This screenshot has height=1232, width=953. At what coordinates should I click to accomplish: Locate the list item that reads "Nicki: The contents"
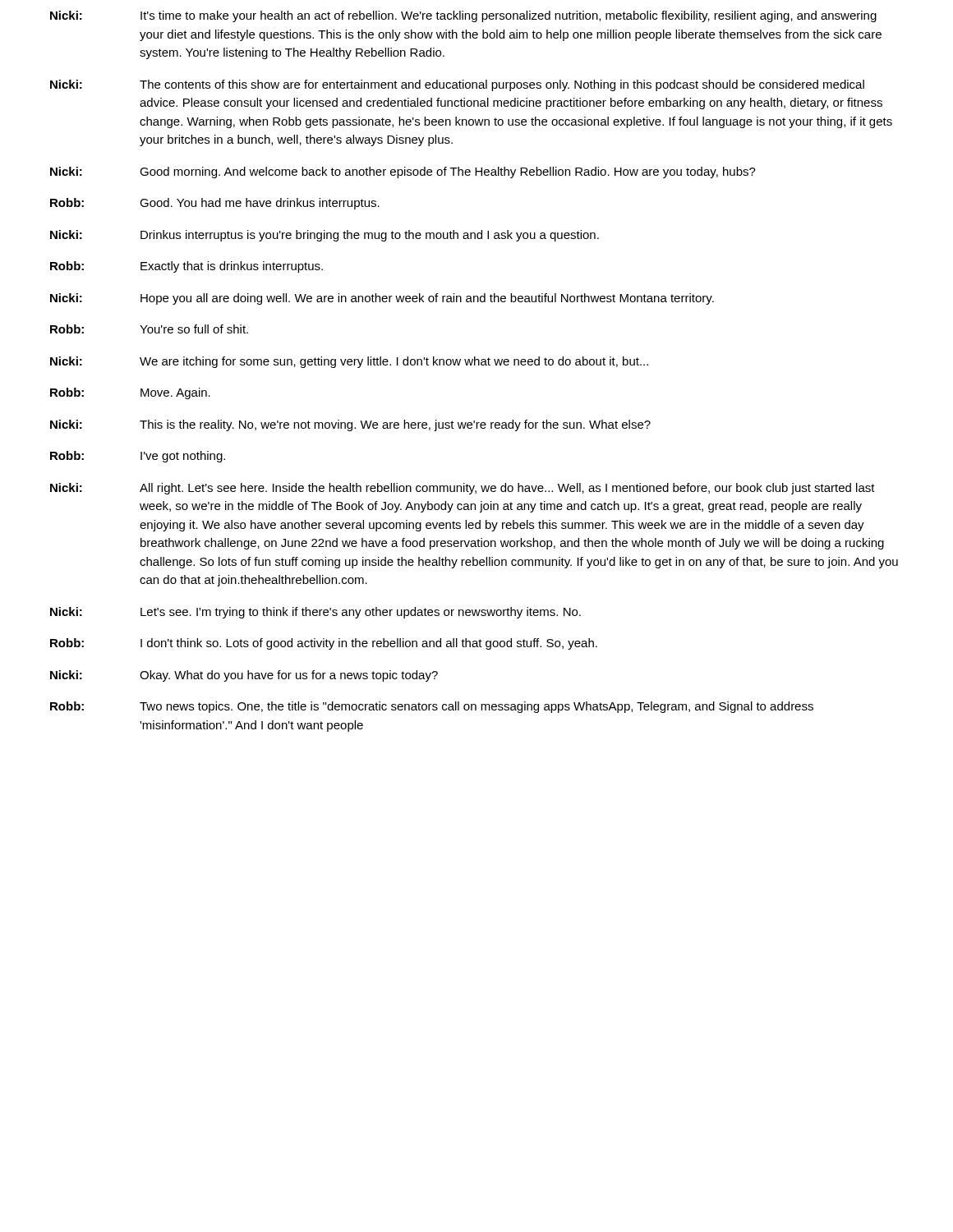click(476, 112)
